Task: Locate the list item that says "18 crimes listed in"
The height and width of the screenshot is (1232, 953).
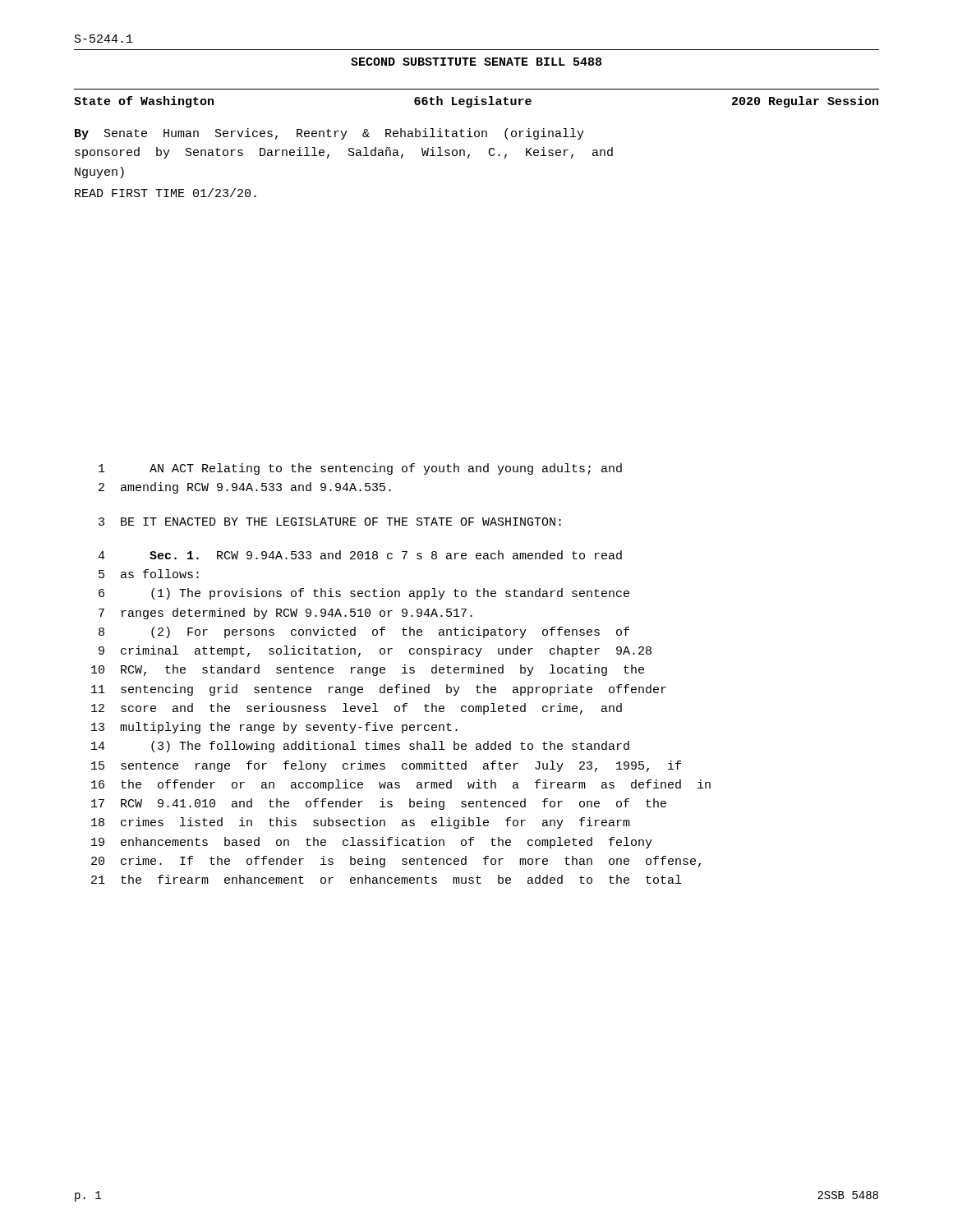Action: coord(476,824)
